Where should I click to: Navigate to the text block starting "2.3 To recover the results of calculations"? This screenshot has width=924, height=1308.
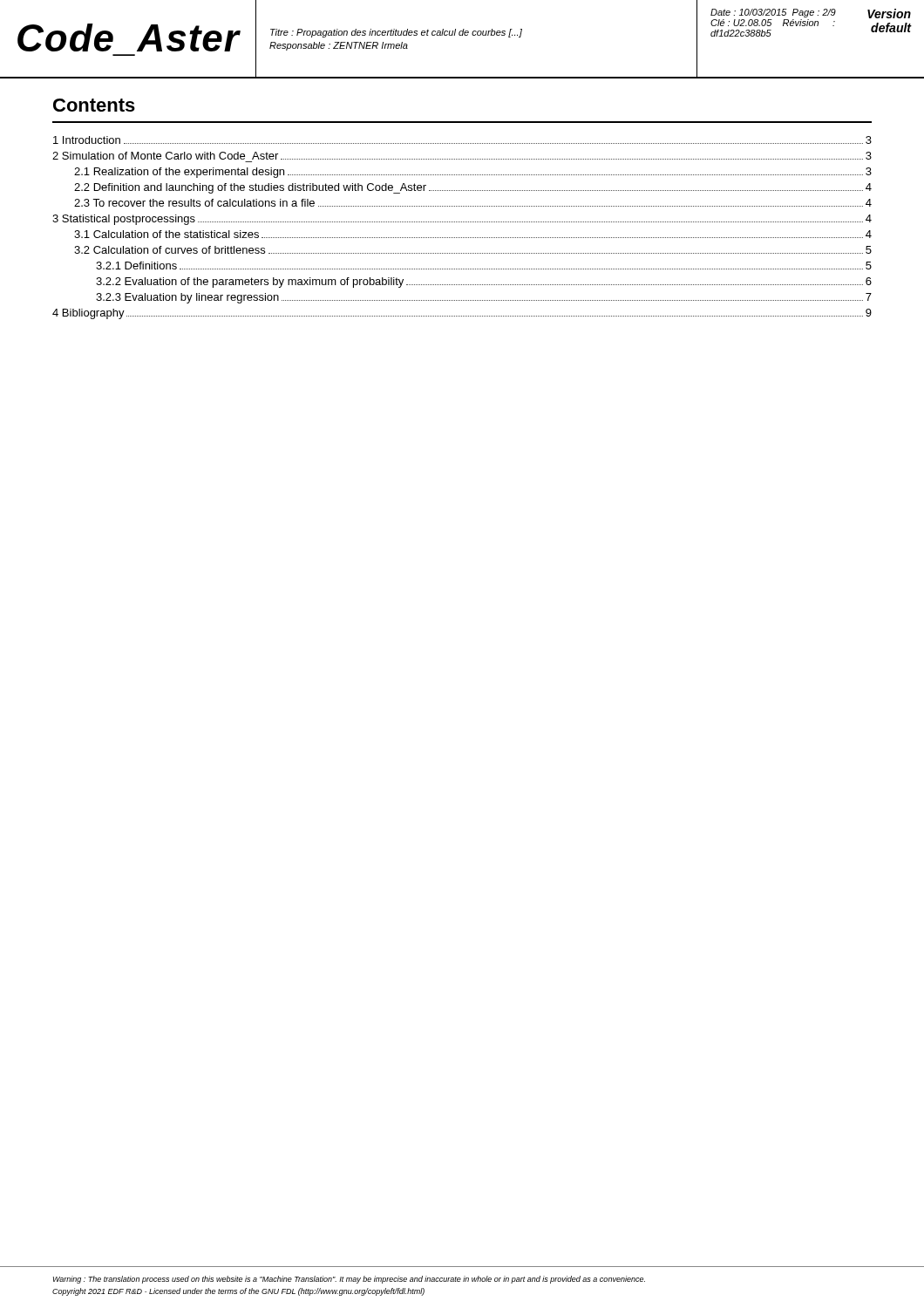(473, 203)
